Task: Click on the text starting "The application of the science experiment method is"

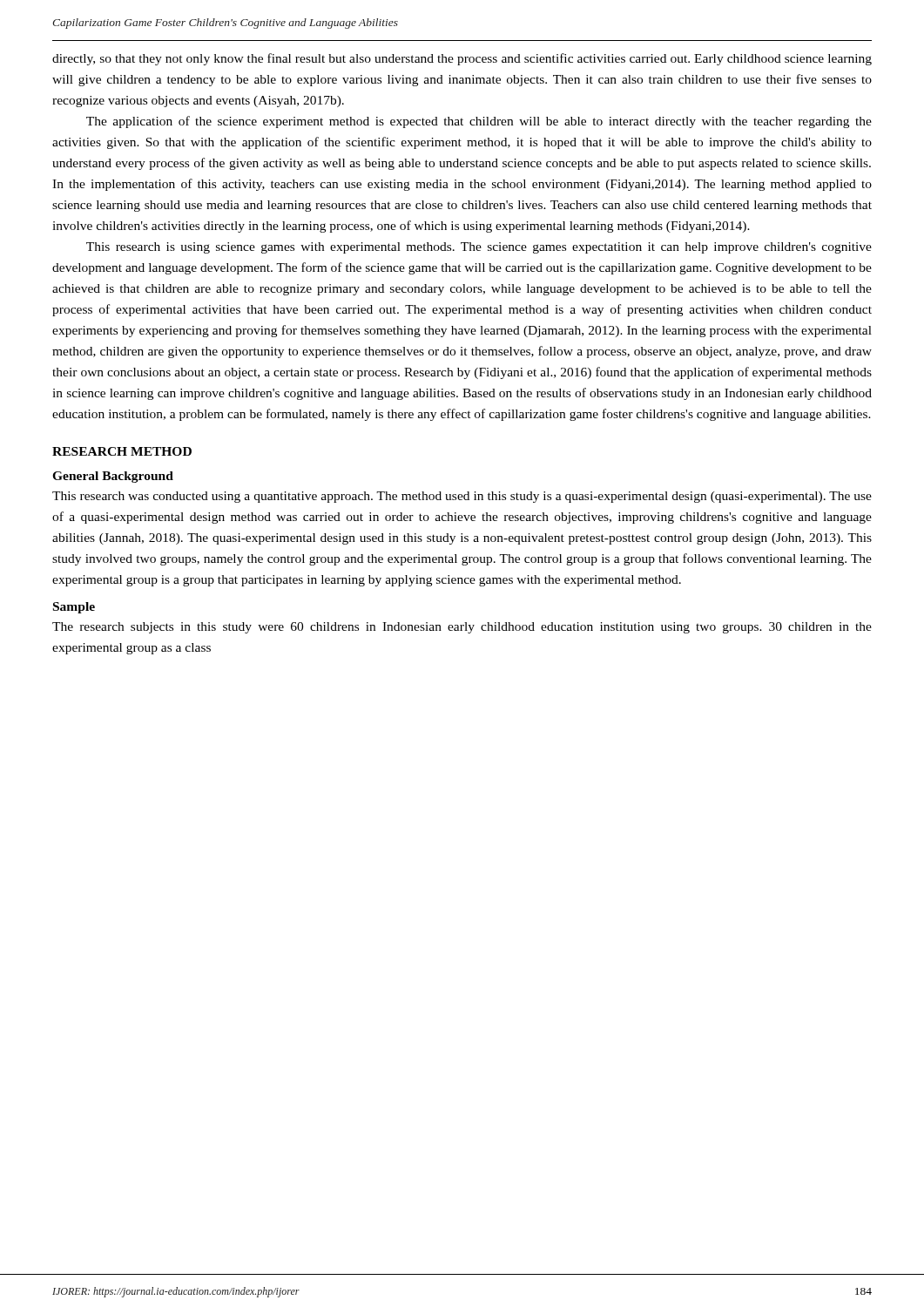Action: click(x=462, y=174)
